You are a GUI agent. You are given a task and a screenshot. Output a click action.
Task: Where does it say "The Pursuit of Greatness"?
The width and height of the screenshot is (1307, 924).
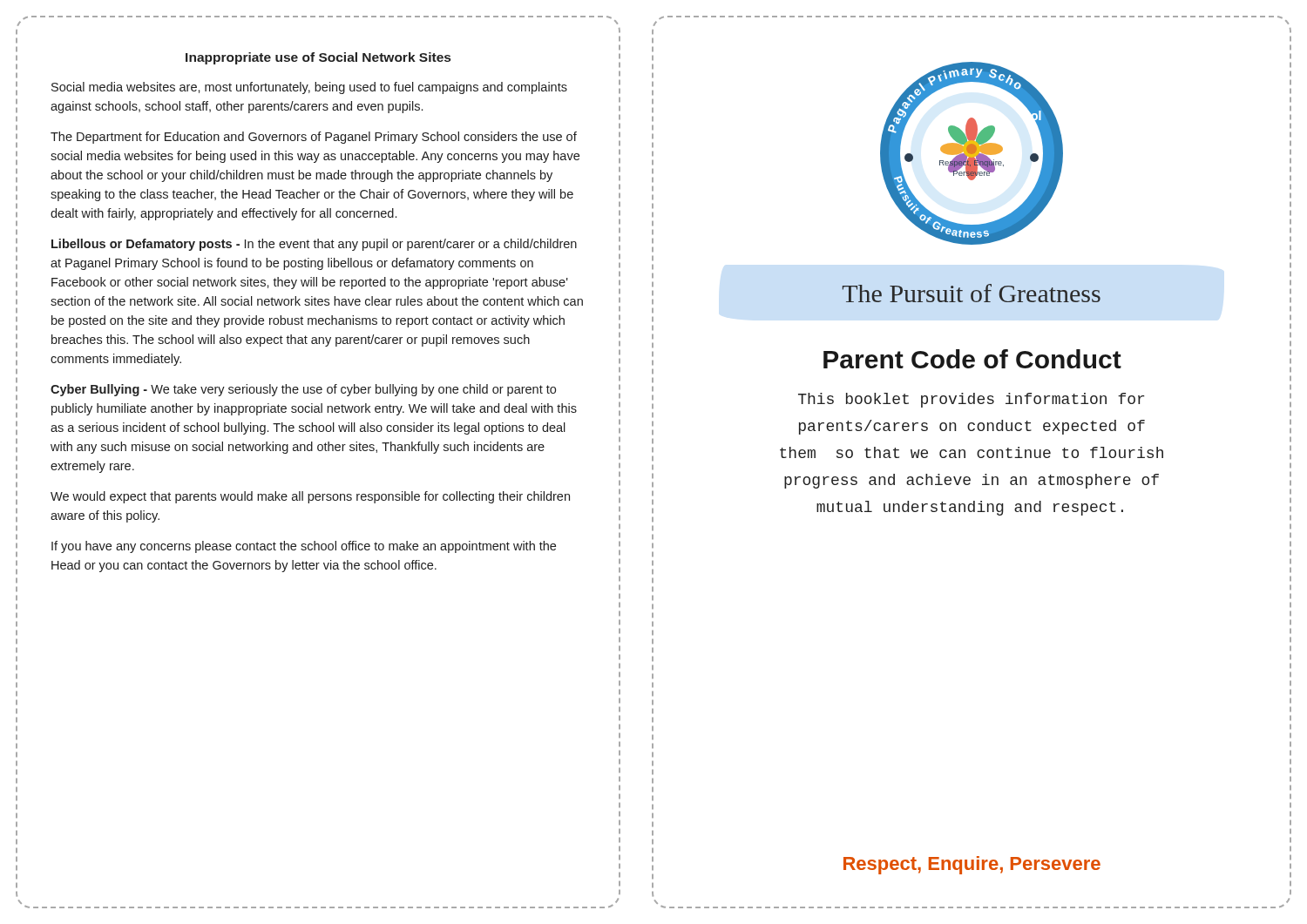(972, 293)
